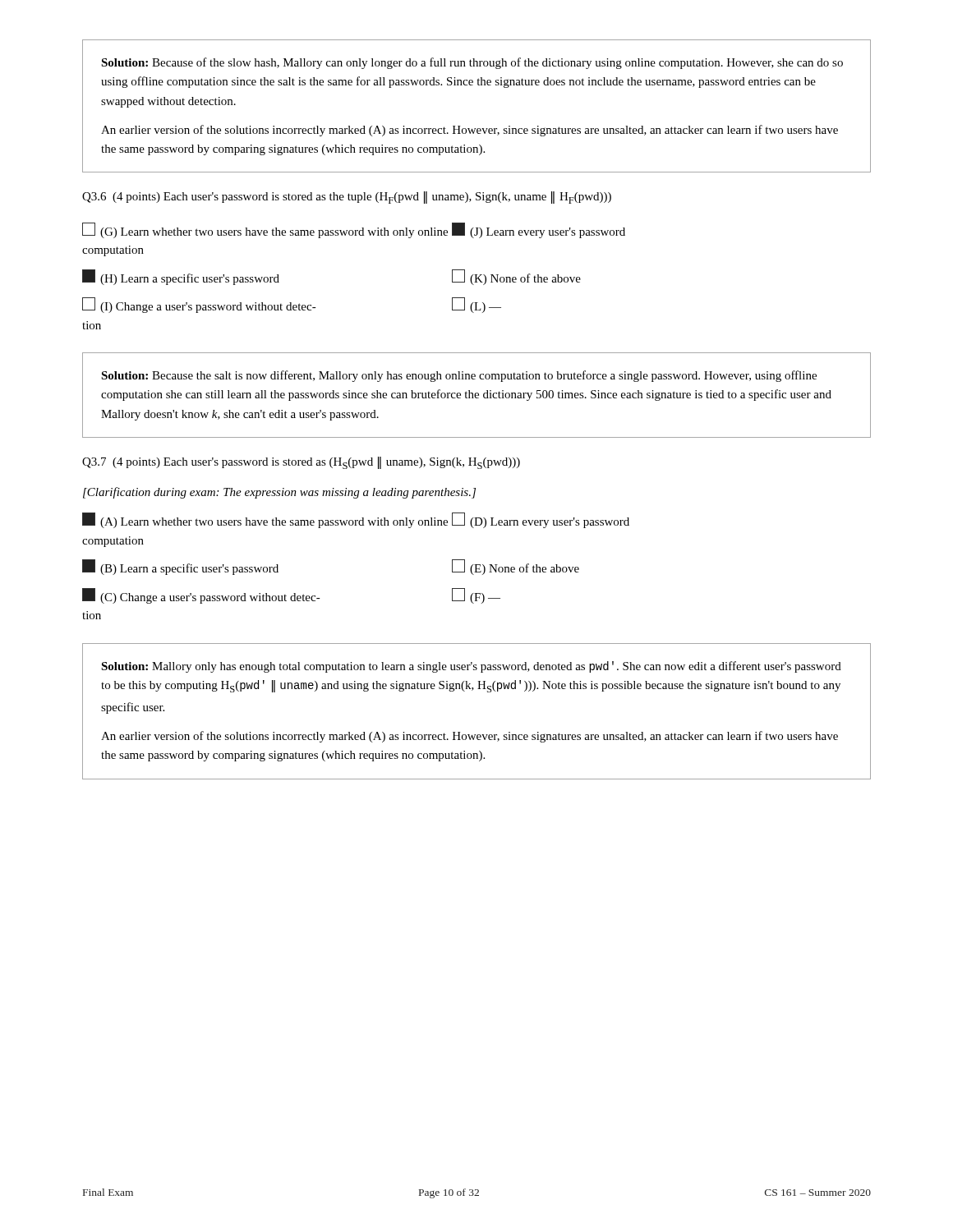Where does it say "(L) —"?

coord(476,305)
